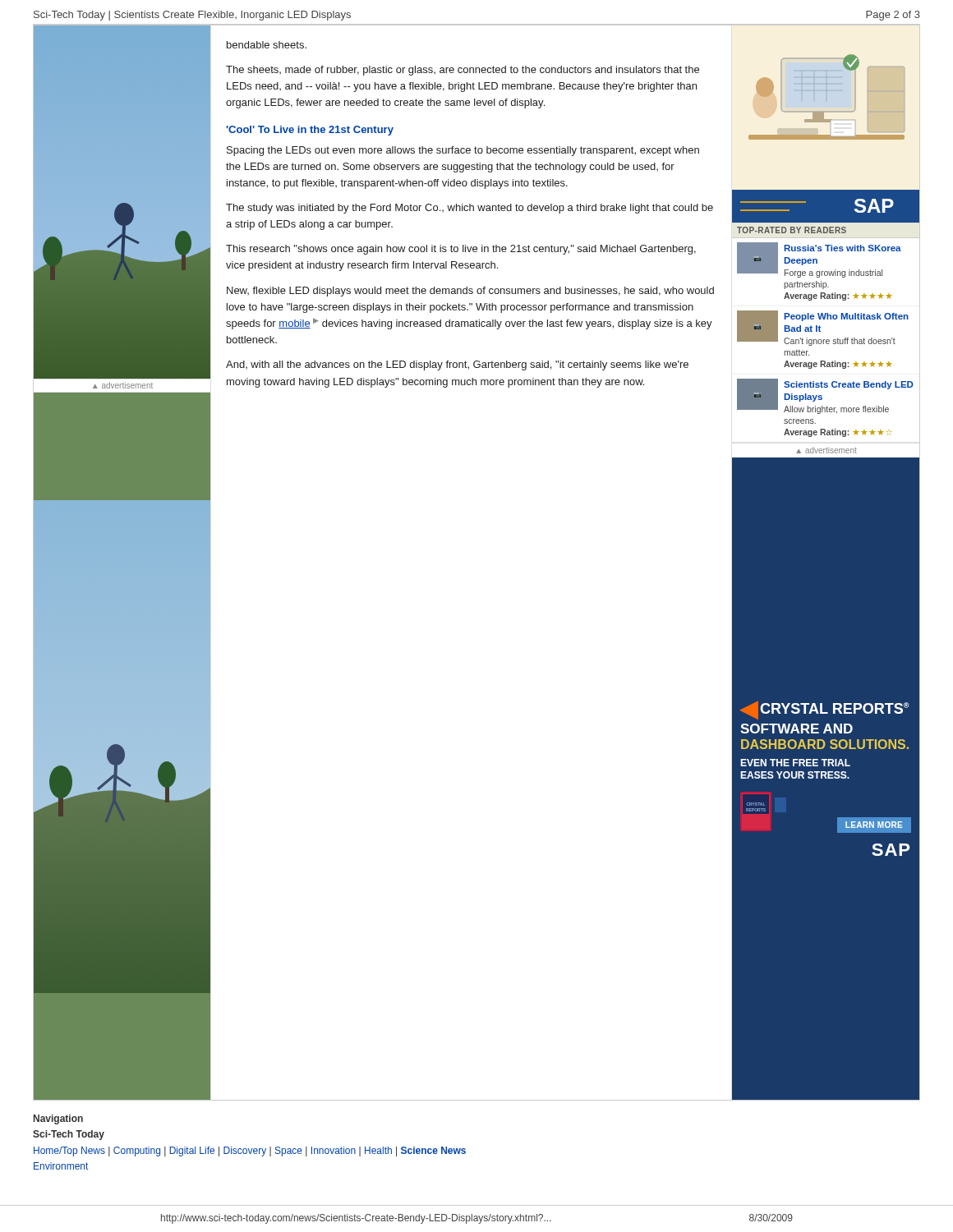Select the element starting "'Cool' To Live"
953x1232 pixels.
click(310, 129)
